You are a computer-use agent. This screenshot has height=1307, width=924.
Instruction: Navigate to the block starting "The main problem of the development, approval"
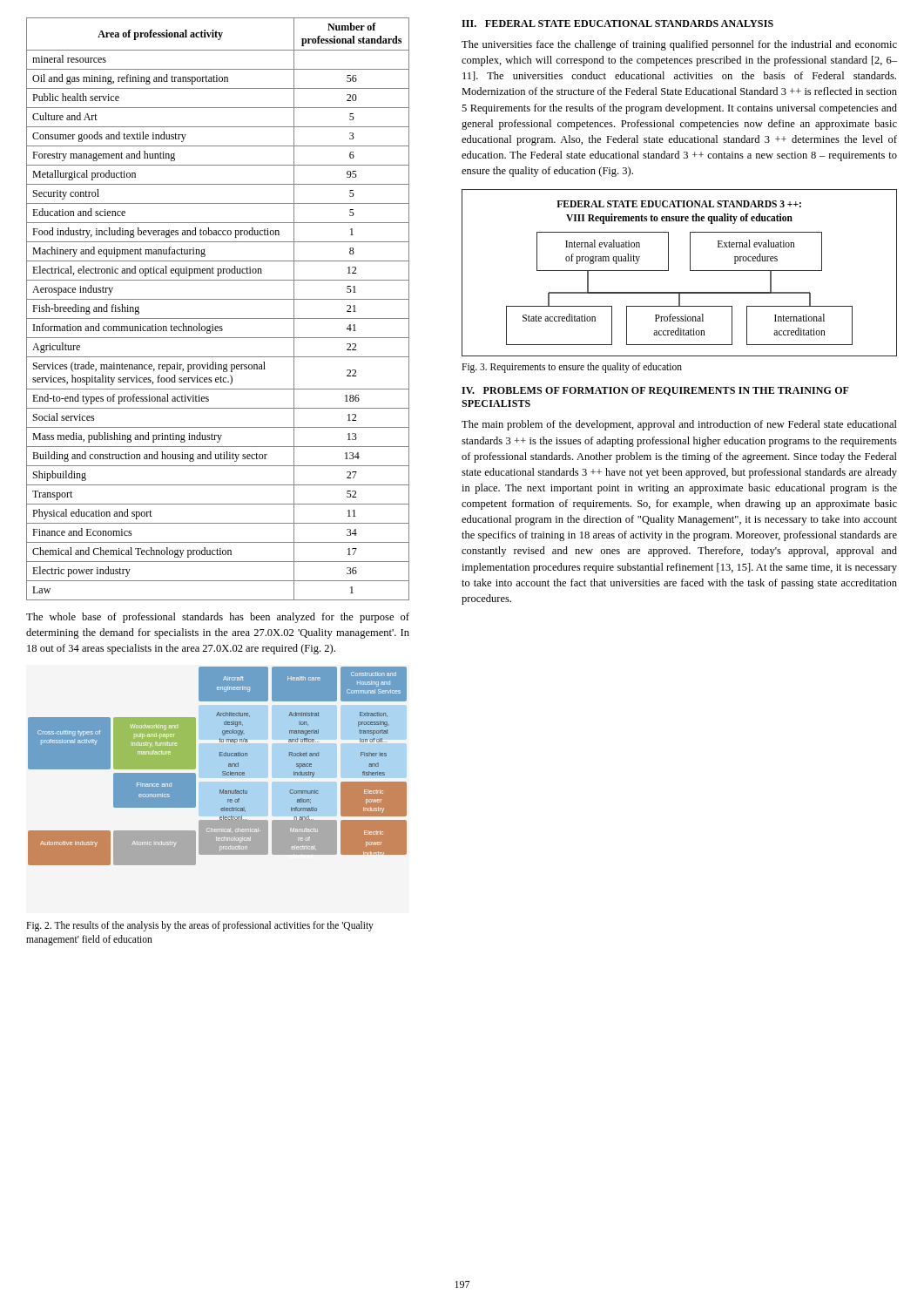(x=679, y=511)
